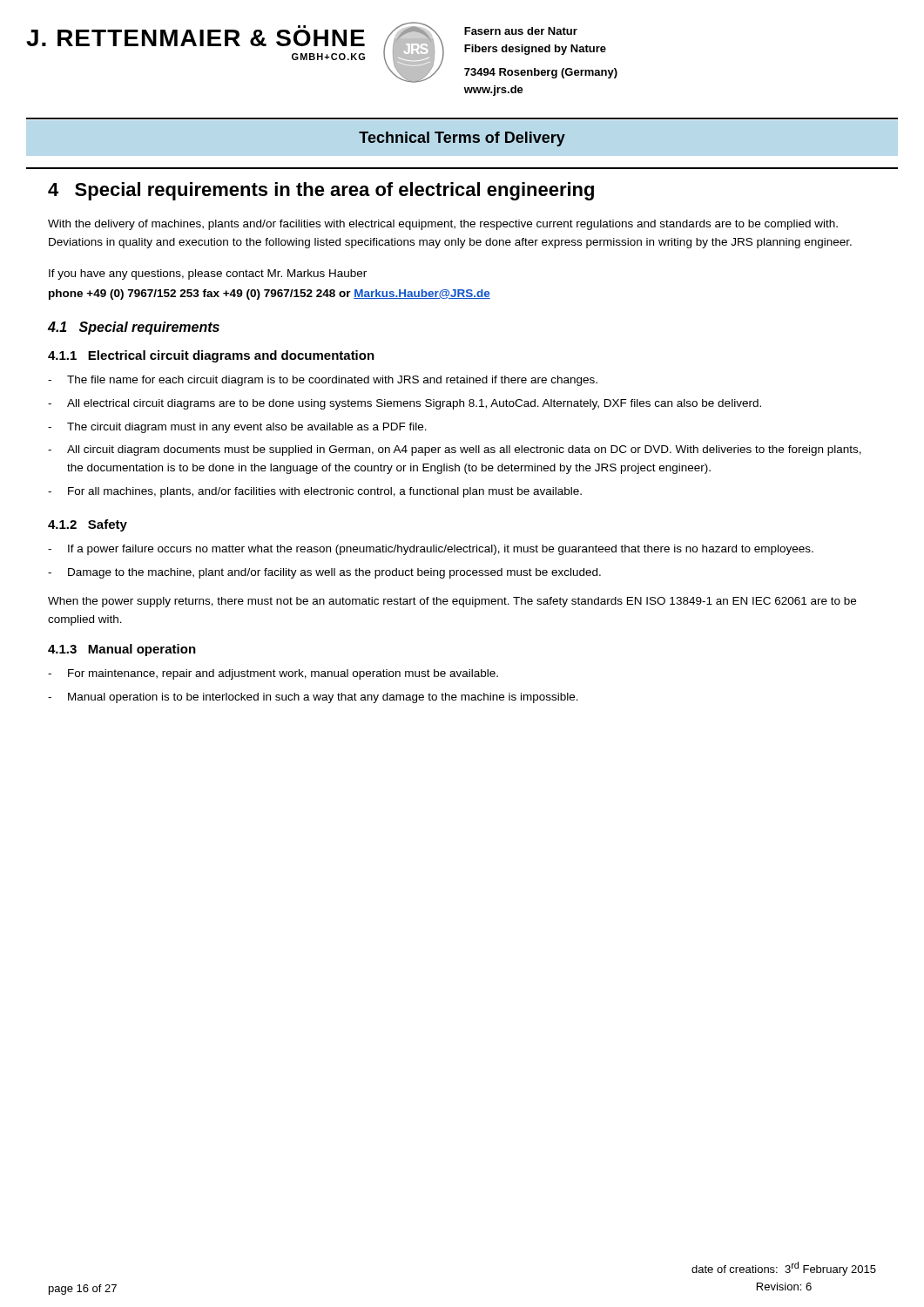Click on the list item with the text "- Damage to the machine, plant and/or"
This screenshot has height=1307, width=924.
462,573
